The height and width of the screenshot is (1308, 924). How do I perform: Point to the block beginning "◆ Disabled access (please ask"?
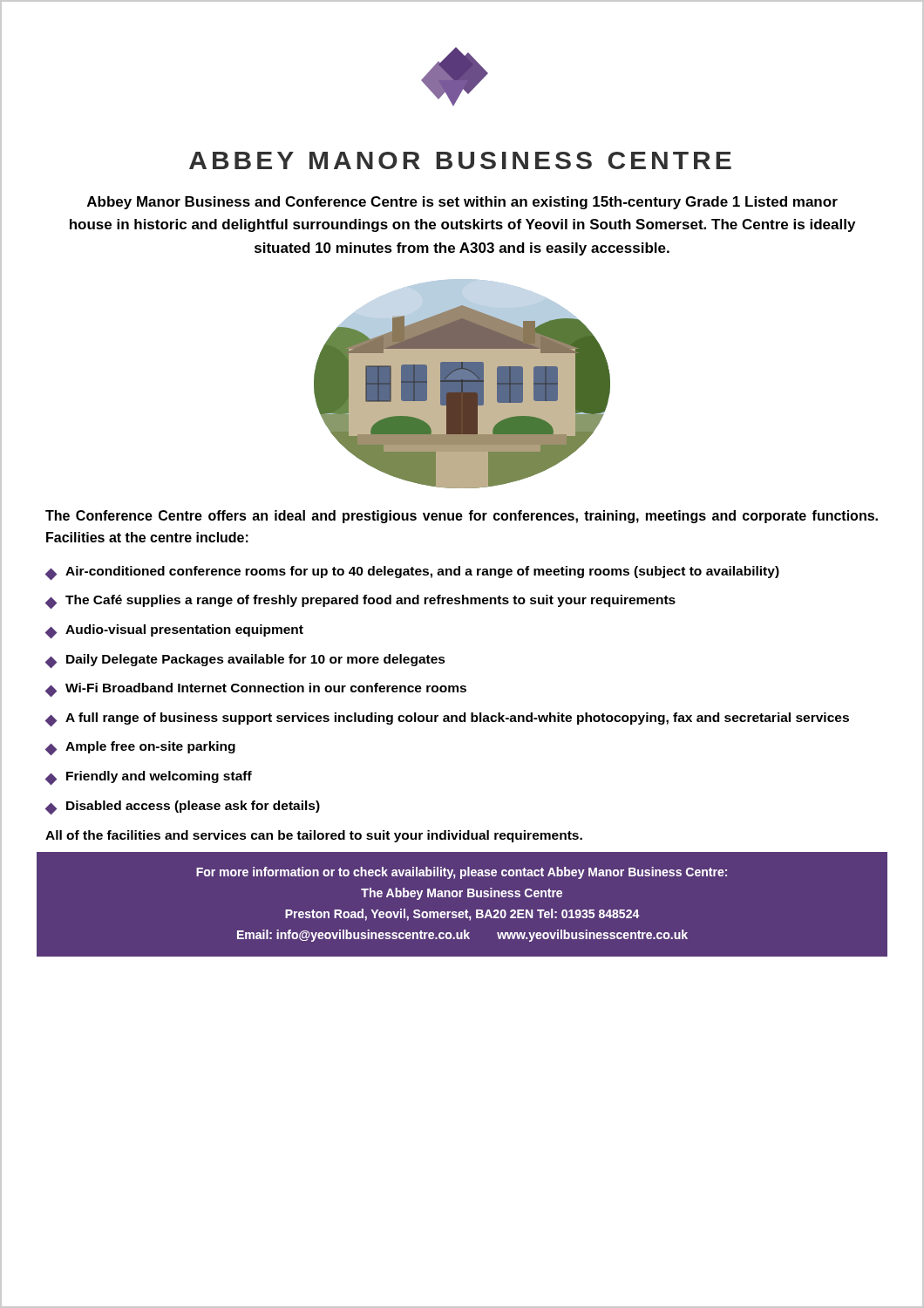[183, 808]
